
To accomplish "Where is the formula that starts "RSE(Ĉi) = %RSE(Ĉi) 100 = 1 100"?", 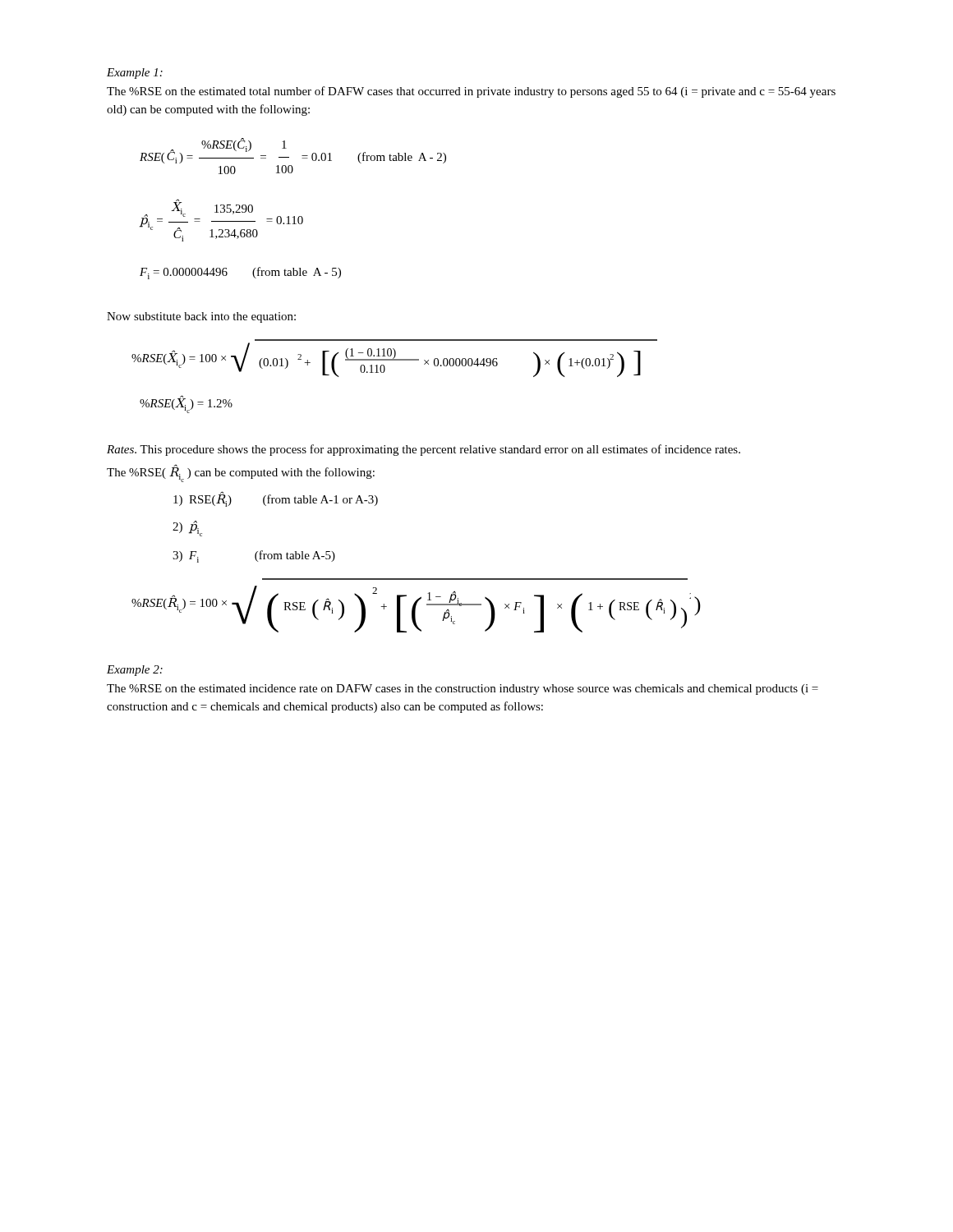I will [293, 157].
